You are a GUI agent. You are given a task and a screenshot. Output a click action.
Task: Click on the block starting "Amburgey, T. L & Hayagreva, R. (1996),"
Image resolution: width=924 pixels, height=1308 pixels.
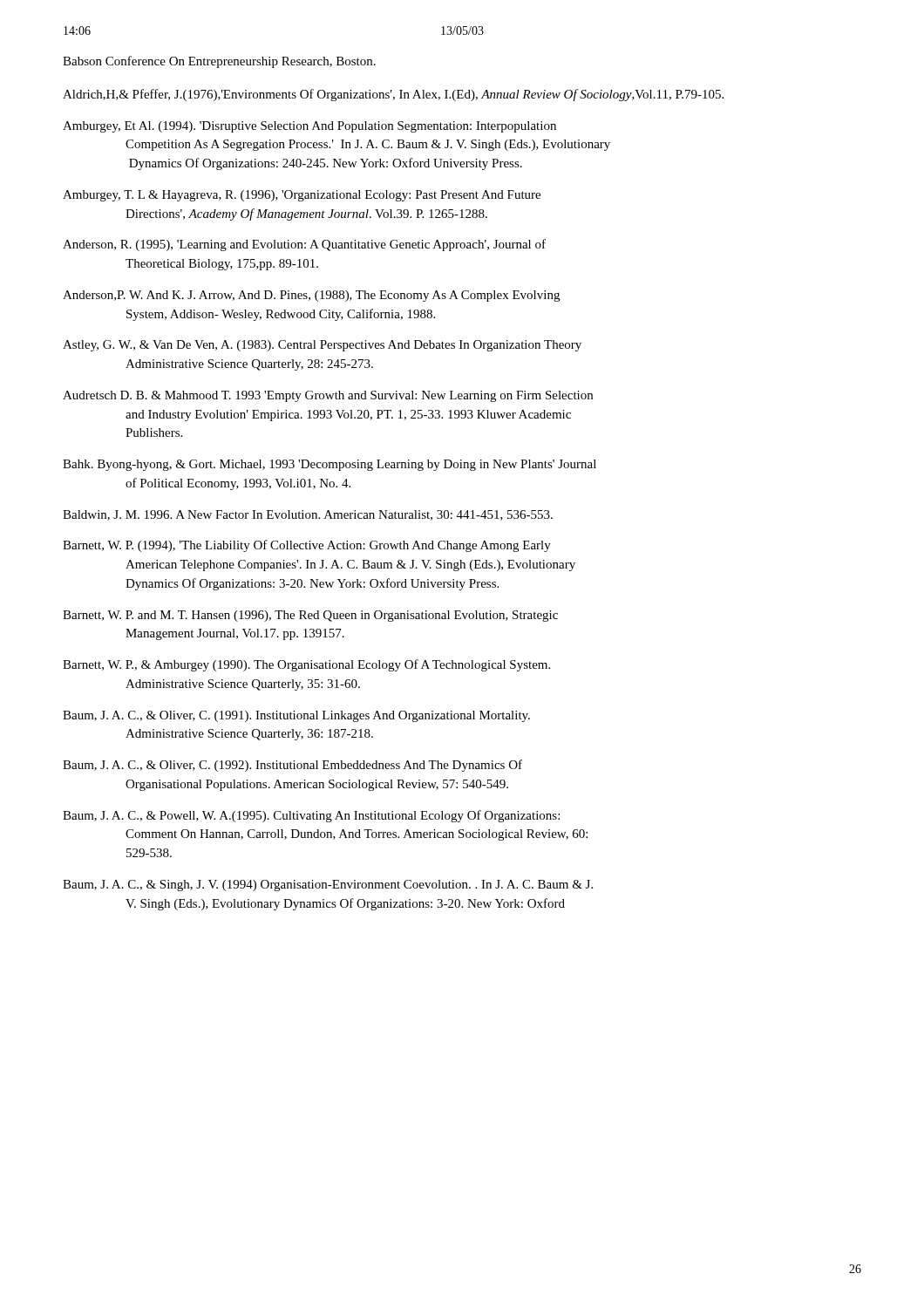point(462,205)
